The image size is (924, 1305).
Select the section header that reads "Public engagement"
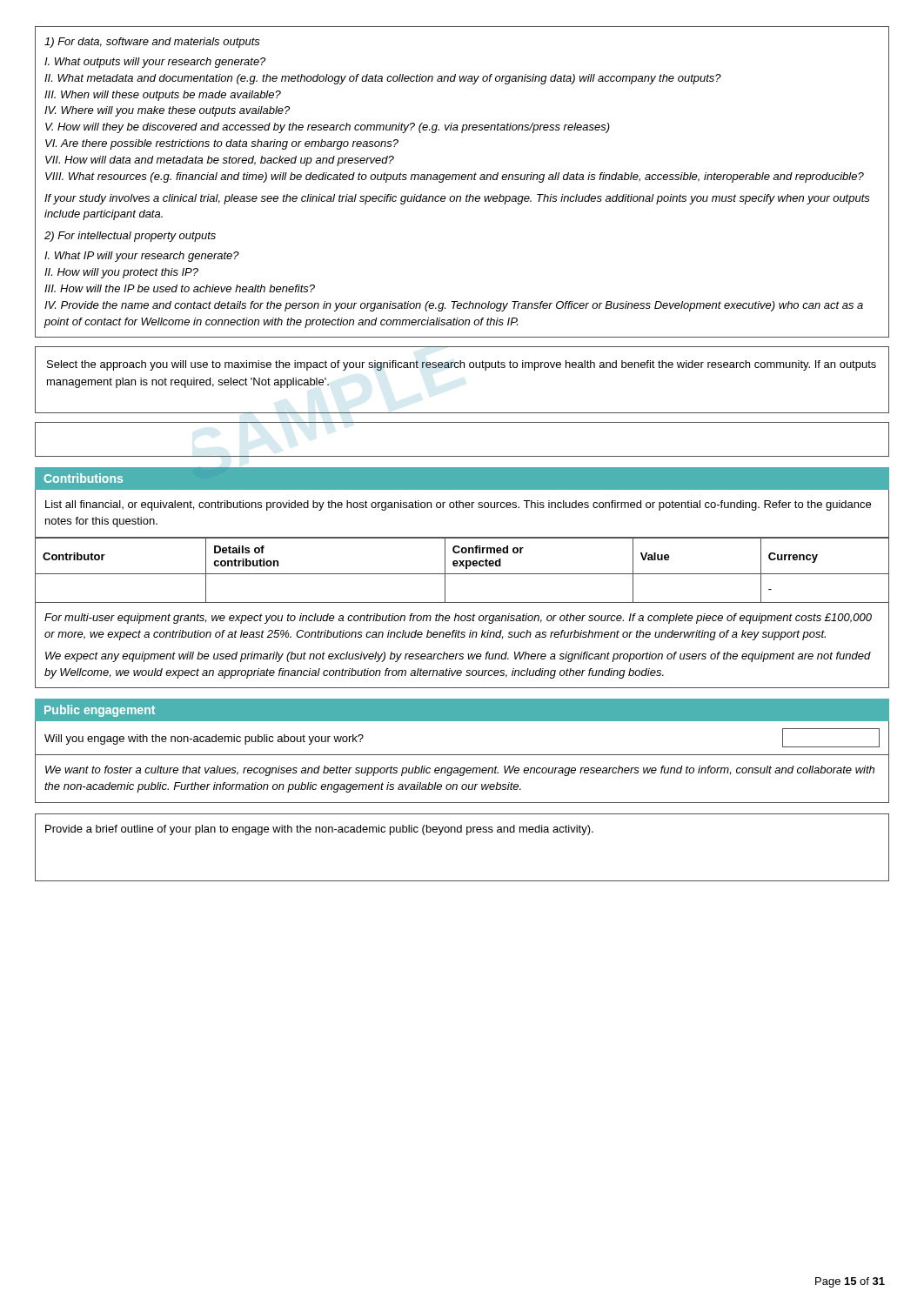tap(99, 710)
